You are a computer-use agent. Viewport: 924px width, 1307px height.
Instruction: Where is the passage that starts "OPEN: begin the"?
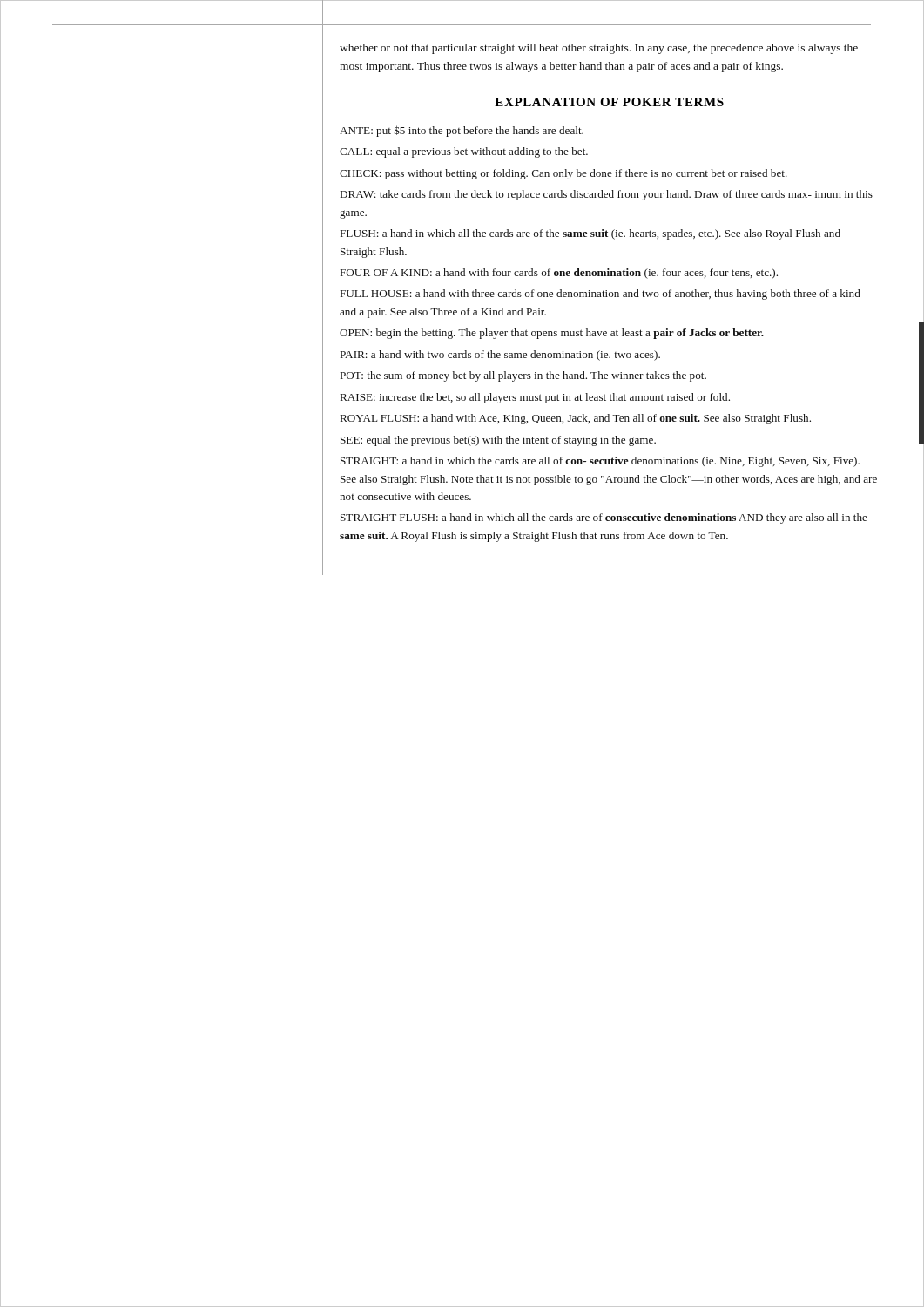(552, 333)
